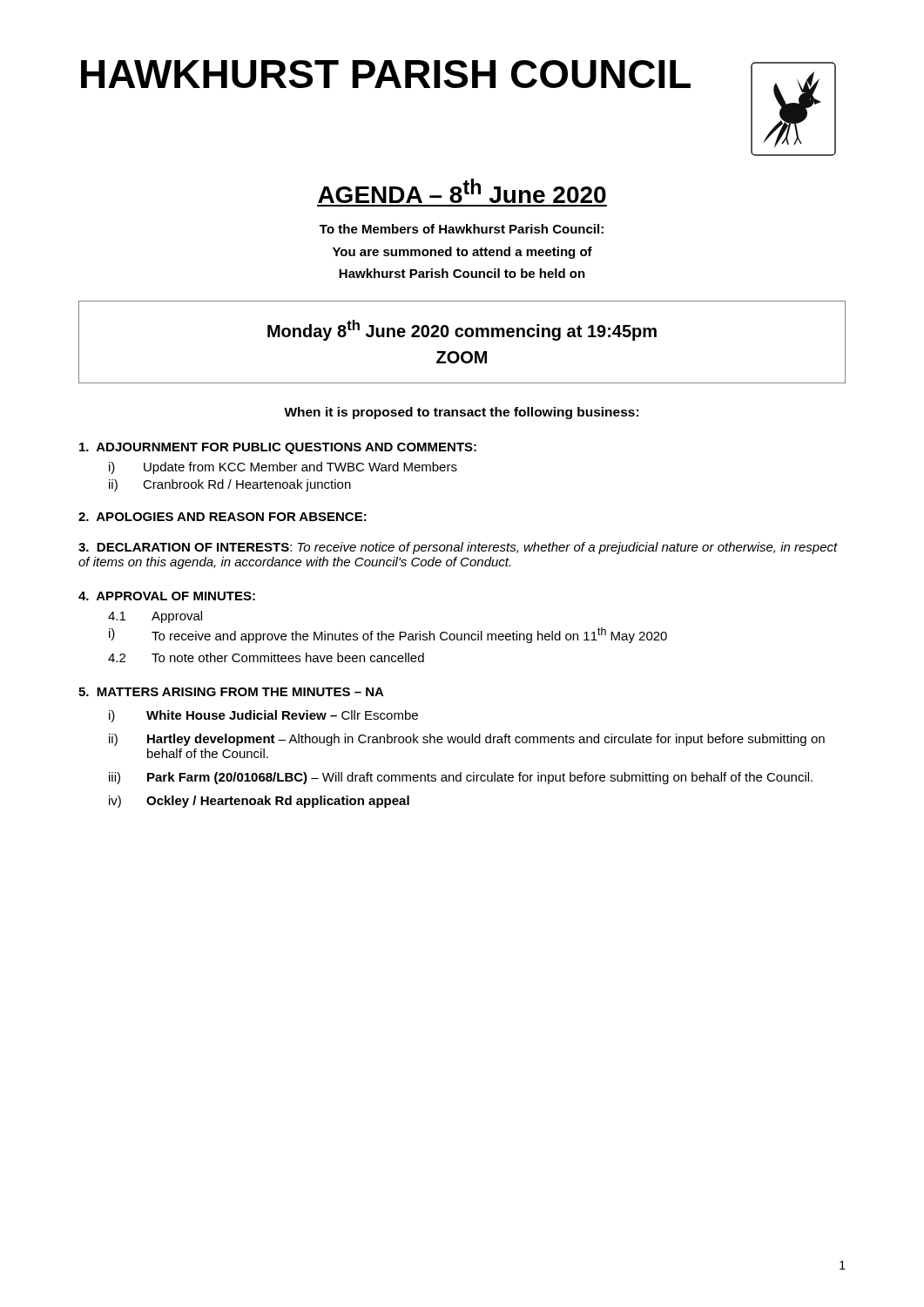
Task: Click on the element starting "AGENDA – 8th June 2020"
Action: (x=462, y=192)
